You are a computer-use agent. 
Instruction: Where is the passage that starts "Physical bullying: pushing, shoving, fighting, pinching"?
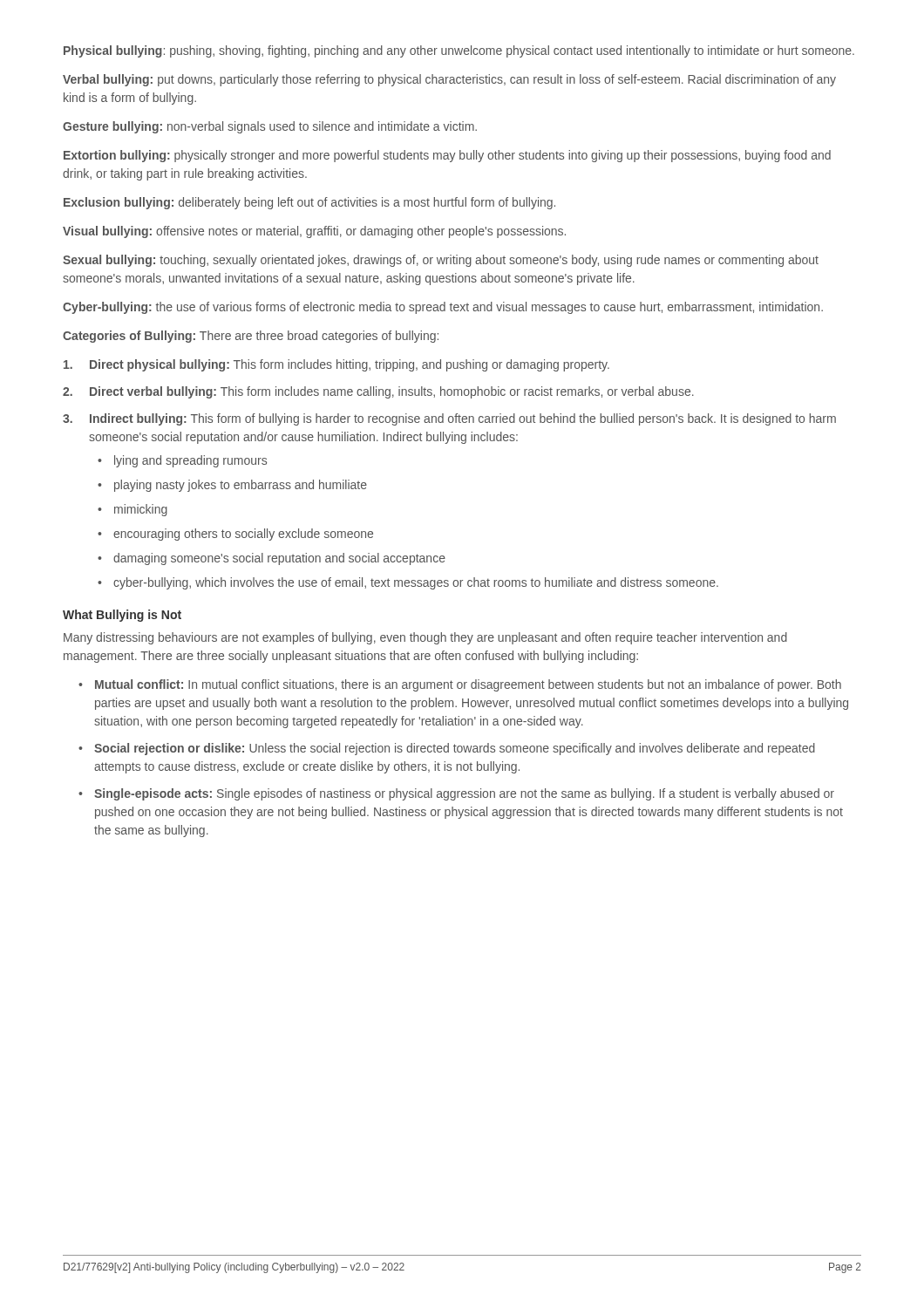[x=462, y=51]
